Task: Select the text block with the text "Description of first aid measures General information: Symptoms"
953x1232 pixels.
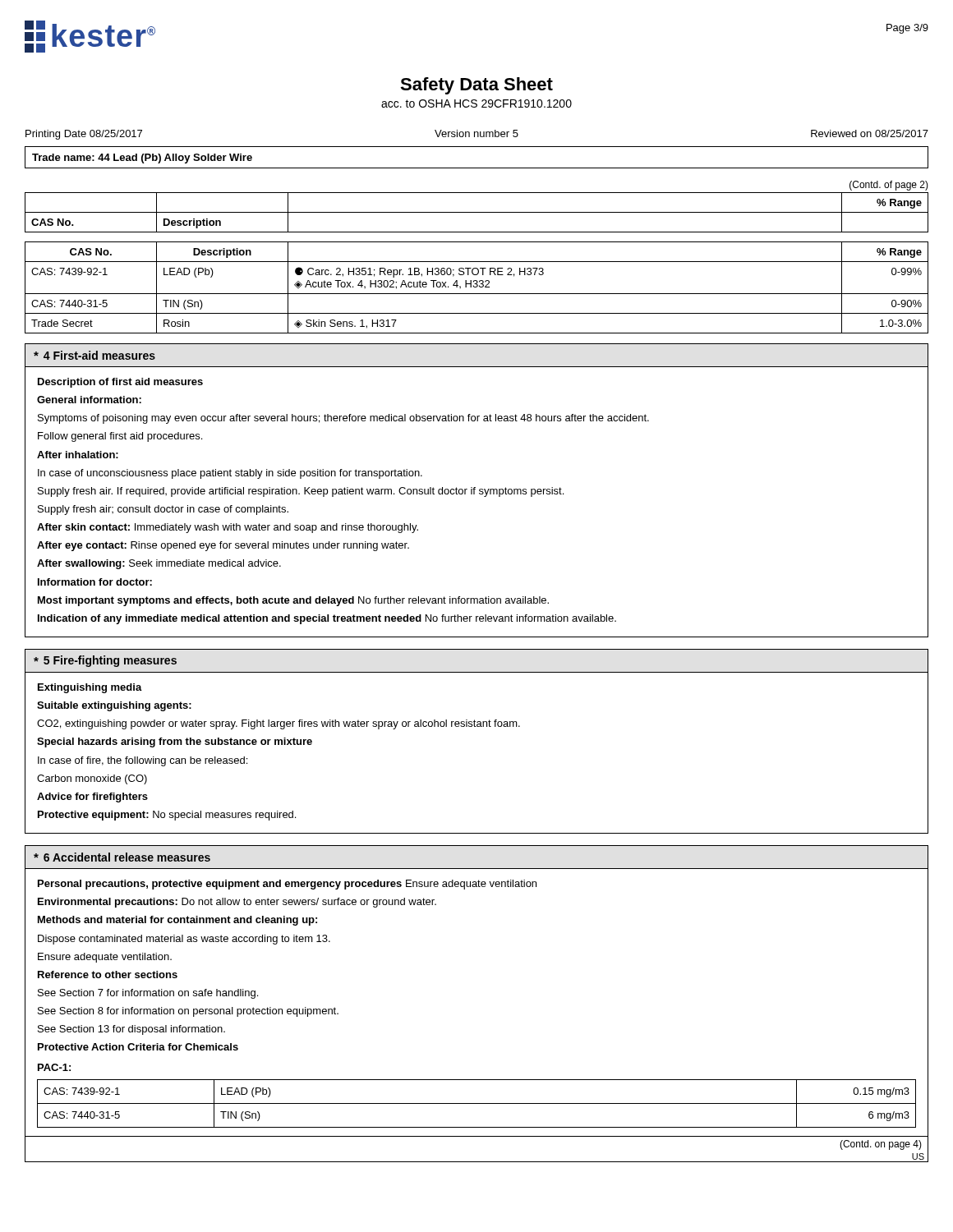Action: pyautogui.click(x=476, y=500)
